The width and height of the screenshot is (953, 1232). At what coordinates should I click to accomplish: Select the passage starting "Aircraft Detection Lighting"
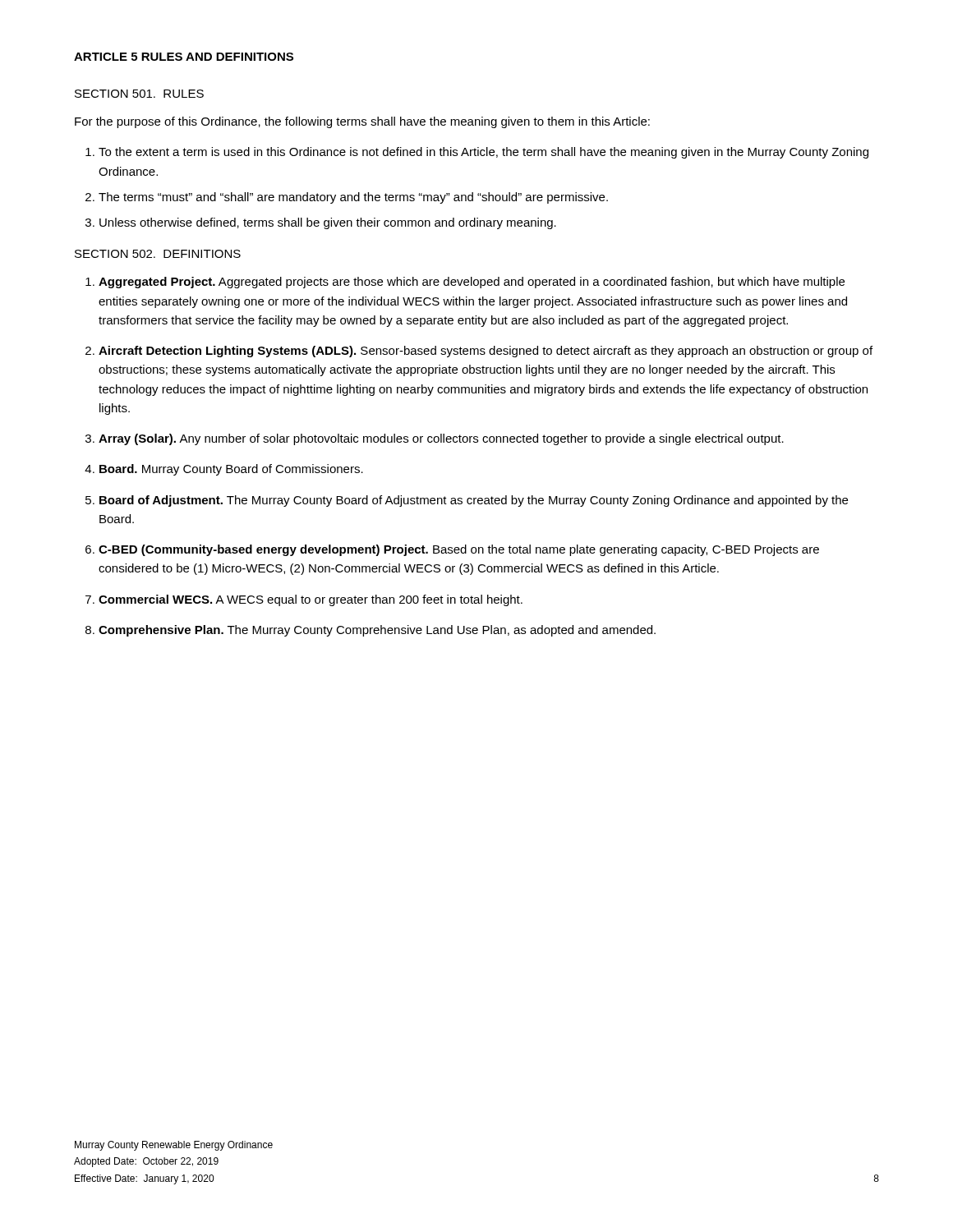pos(486,379)
